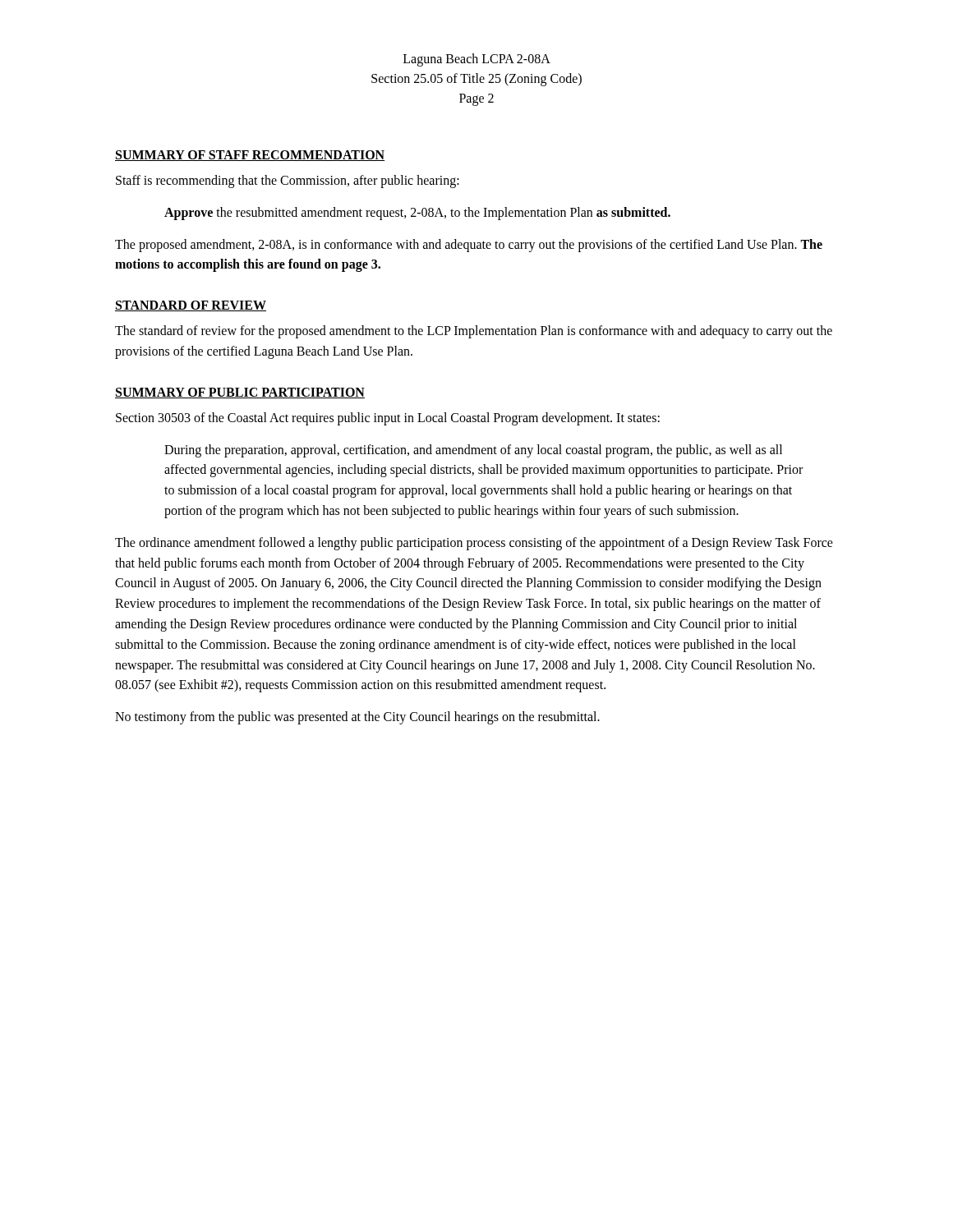Find the text block containing "Staff is recommending"
The height and width of the screenshot is (1232, 953).
(287, 180)
